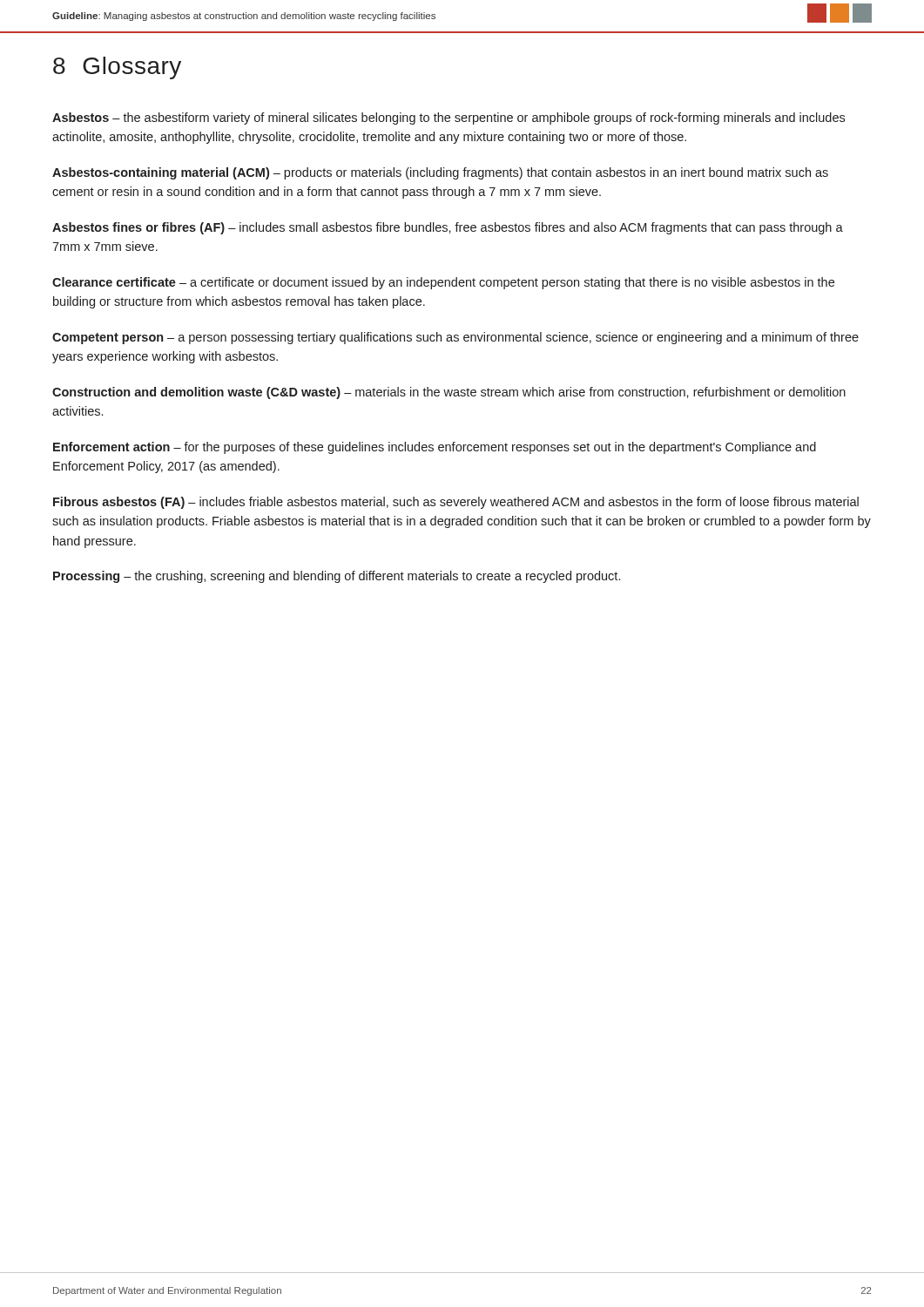Point to the block beginning "Competent person – a"
Viewport: 924px width, 1307px height.
click(x=462, y=347)
